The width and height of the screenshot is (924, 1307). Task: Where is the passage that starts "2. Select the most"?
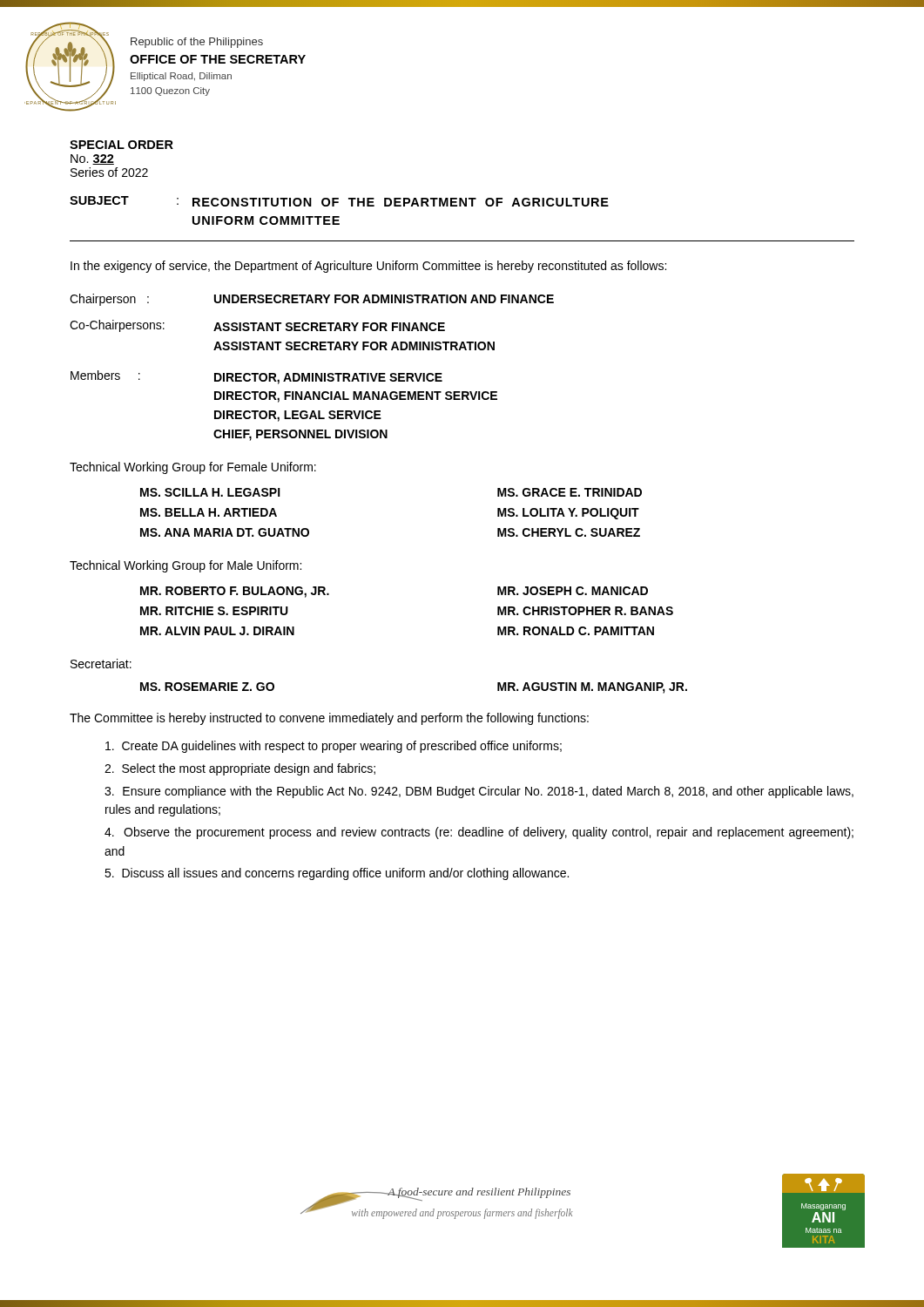tap(240, 768)
